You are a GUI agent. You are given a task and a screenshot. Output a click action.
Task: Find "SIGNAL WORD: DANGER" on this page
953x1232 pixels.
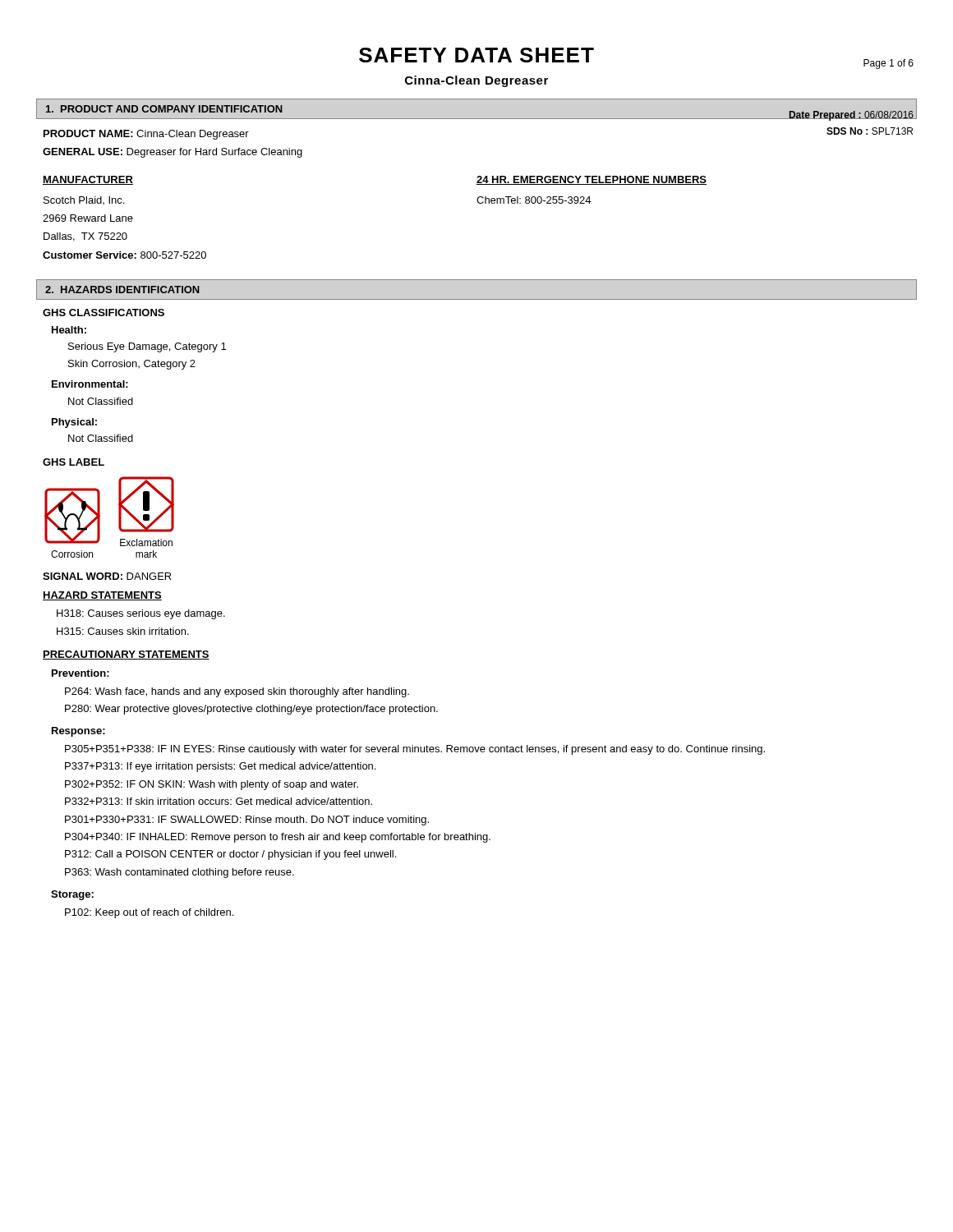[x=107, y=576]
